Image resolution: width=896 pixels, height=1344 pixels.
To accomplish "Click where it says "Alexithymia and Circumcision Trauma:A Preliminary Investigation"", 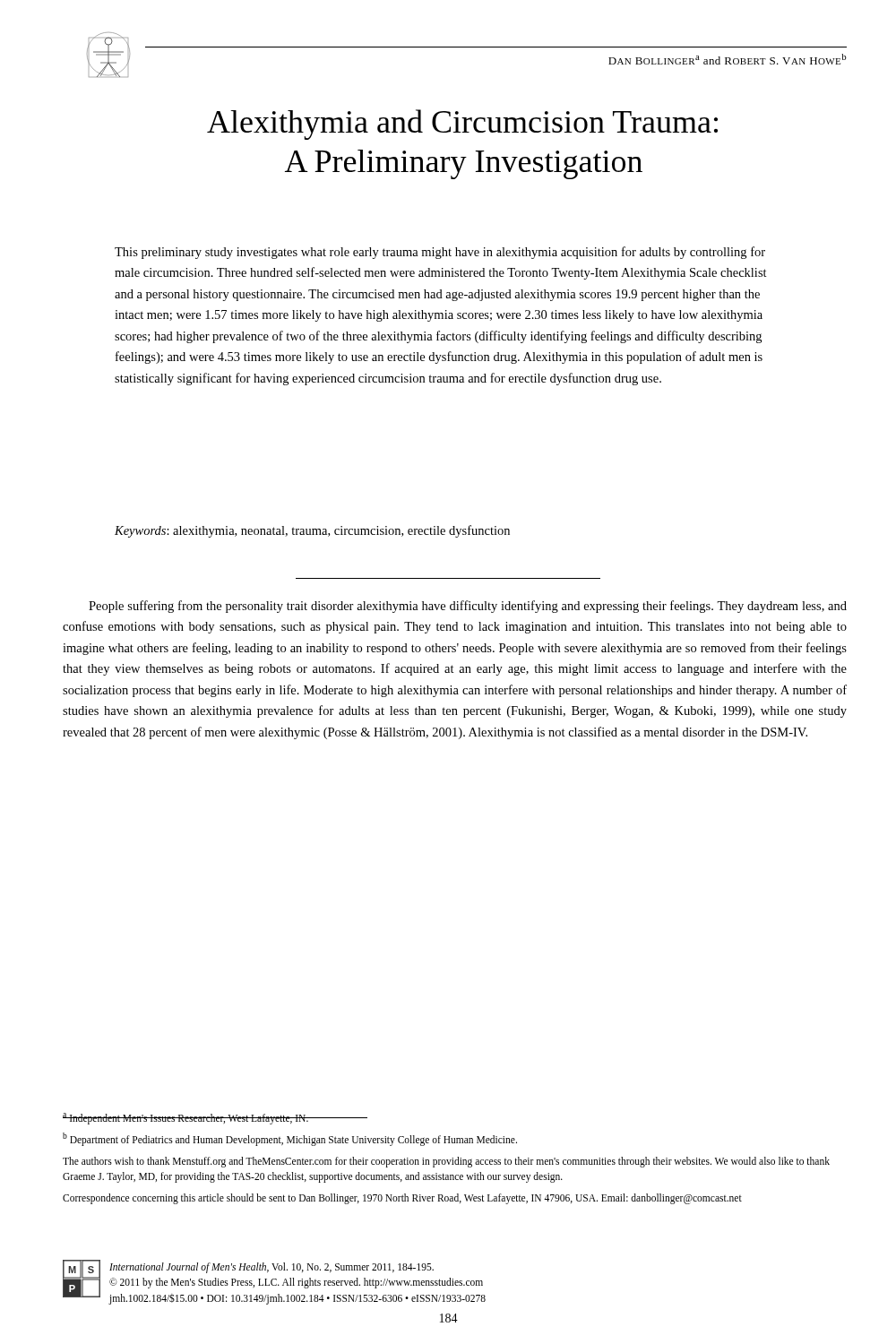I will coord(464,142).
